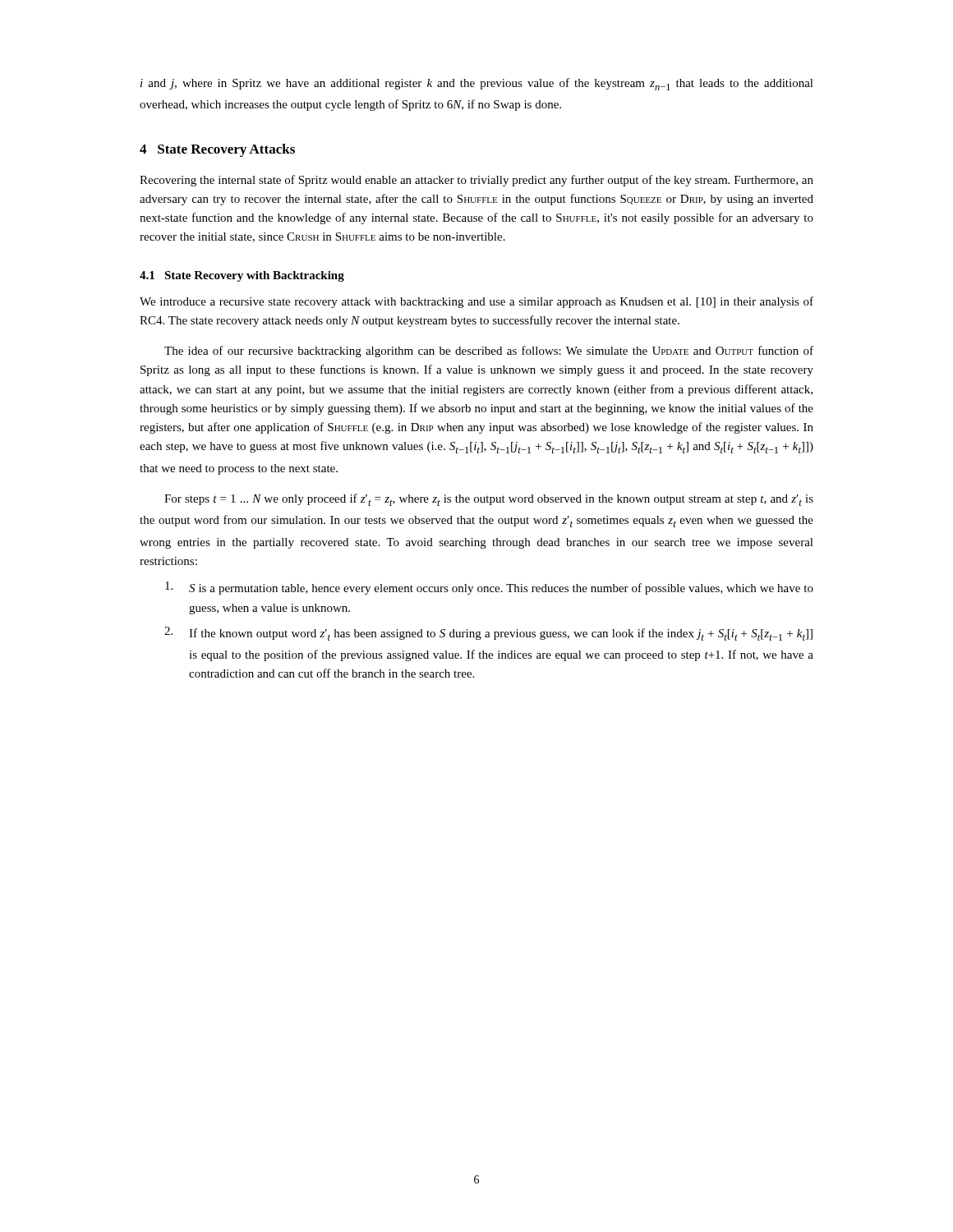The image size is (953, 1232).
Task: Point to the block starting "2. If the known"
Action: pos(489,654)
